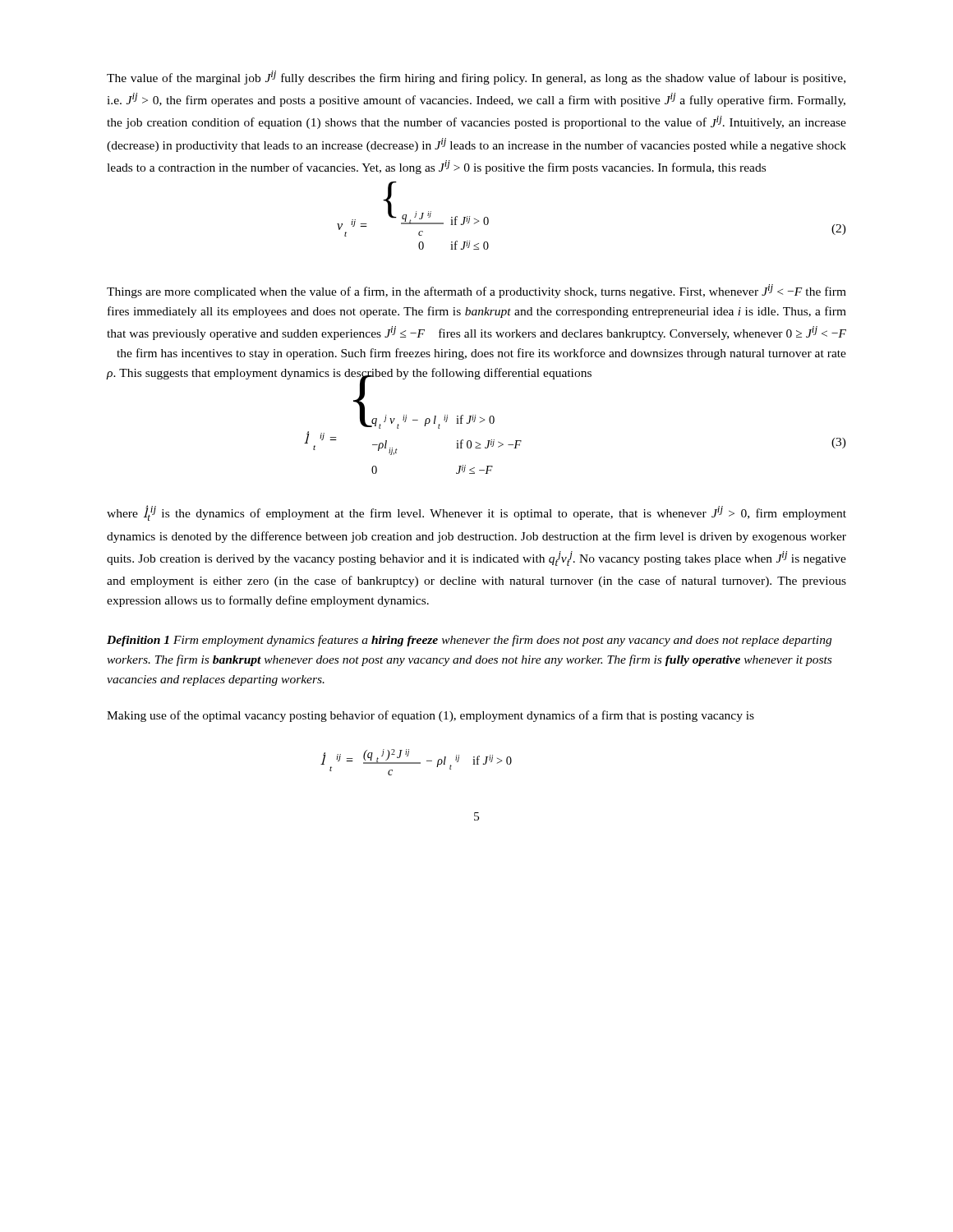Point to the block beginning "where l̇tij is the dynamics of employment"
Viewport: 953px width, 1232px height.
point(476,555)
